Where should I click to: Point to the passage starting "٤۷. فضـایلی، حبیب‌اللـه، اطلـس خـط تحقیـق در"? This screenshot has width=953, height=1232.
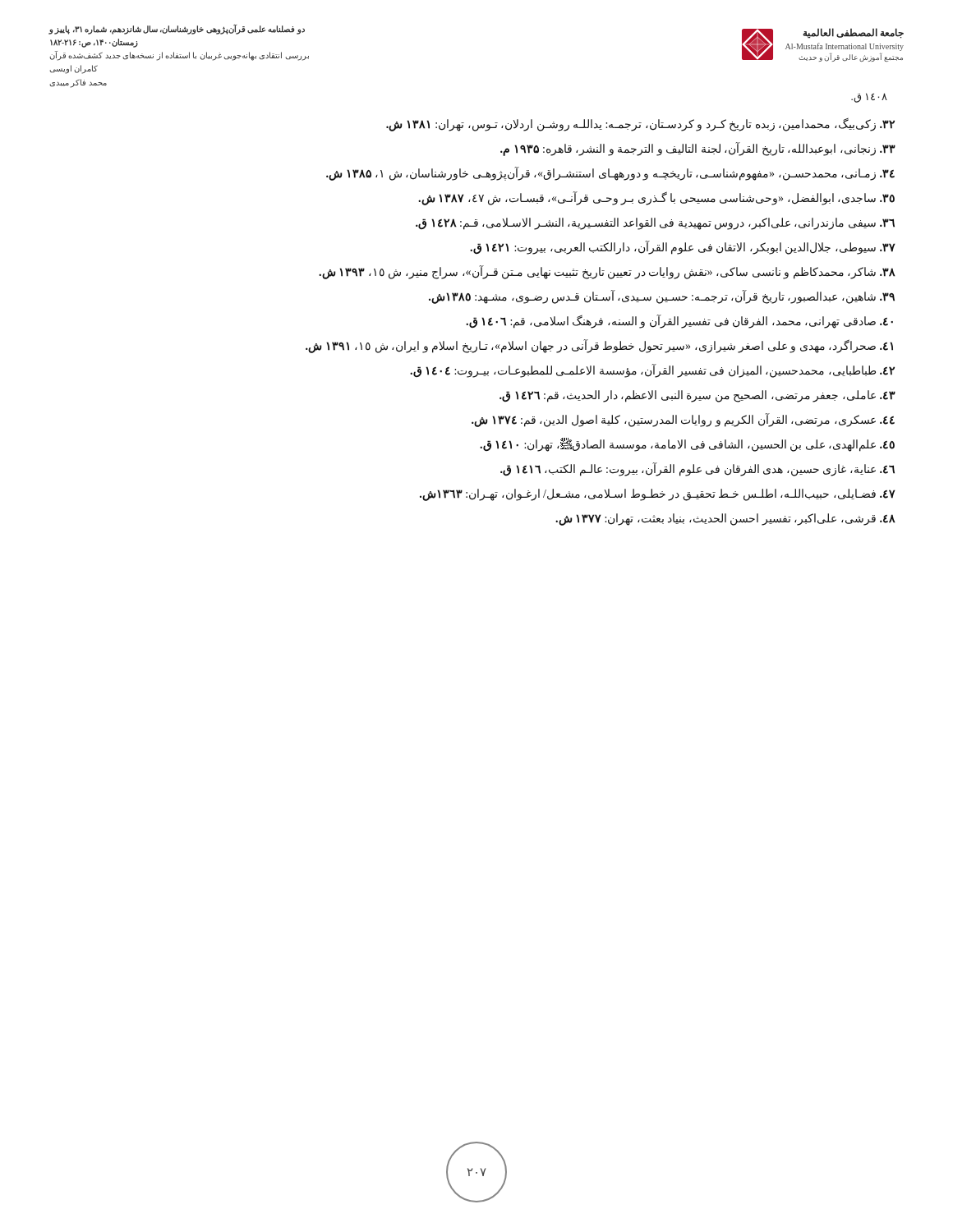tap(657, 494)
